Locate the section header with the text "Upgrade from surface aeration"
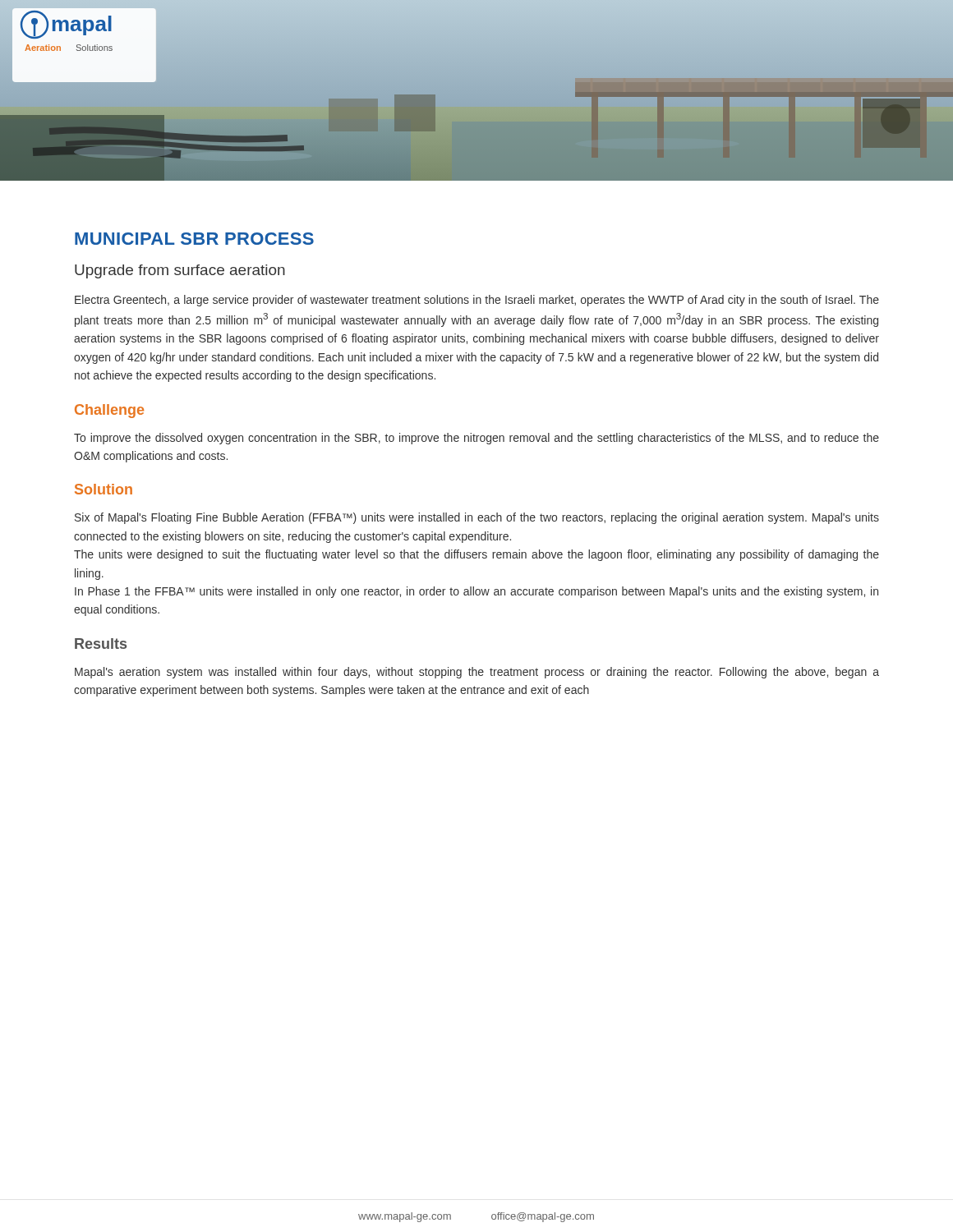This screenshot has height=1232, width=953. tap(180, 270)
